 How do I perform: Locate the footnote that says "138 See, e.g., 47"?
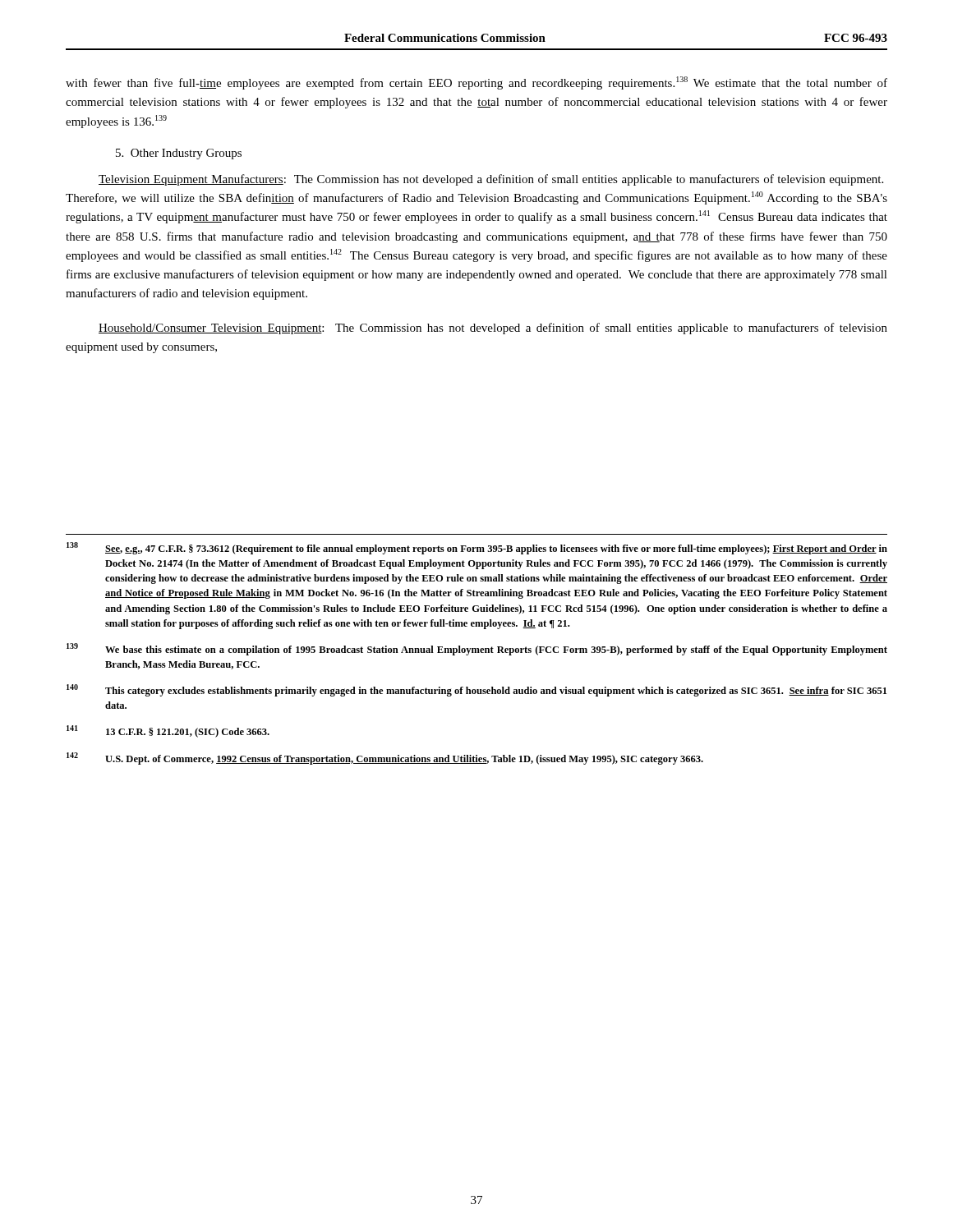click(x=476, y=586)
